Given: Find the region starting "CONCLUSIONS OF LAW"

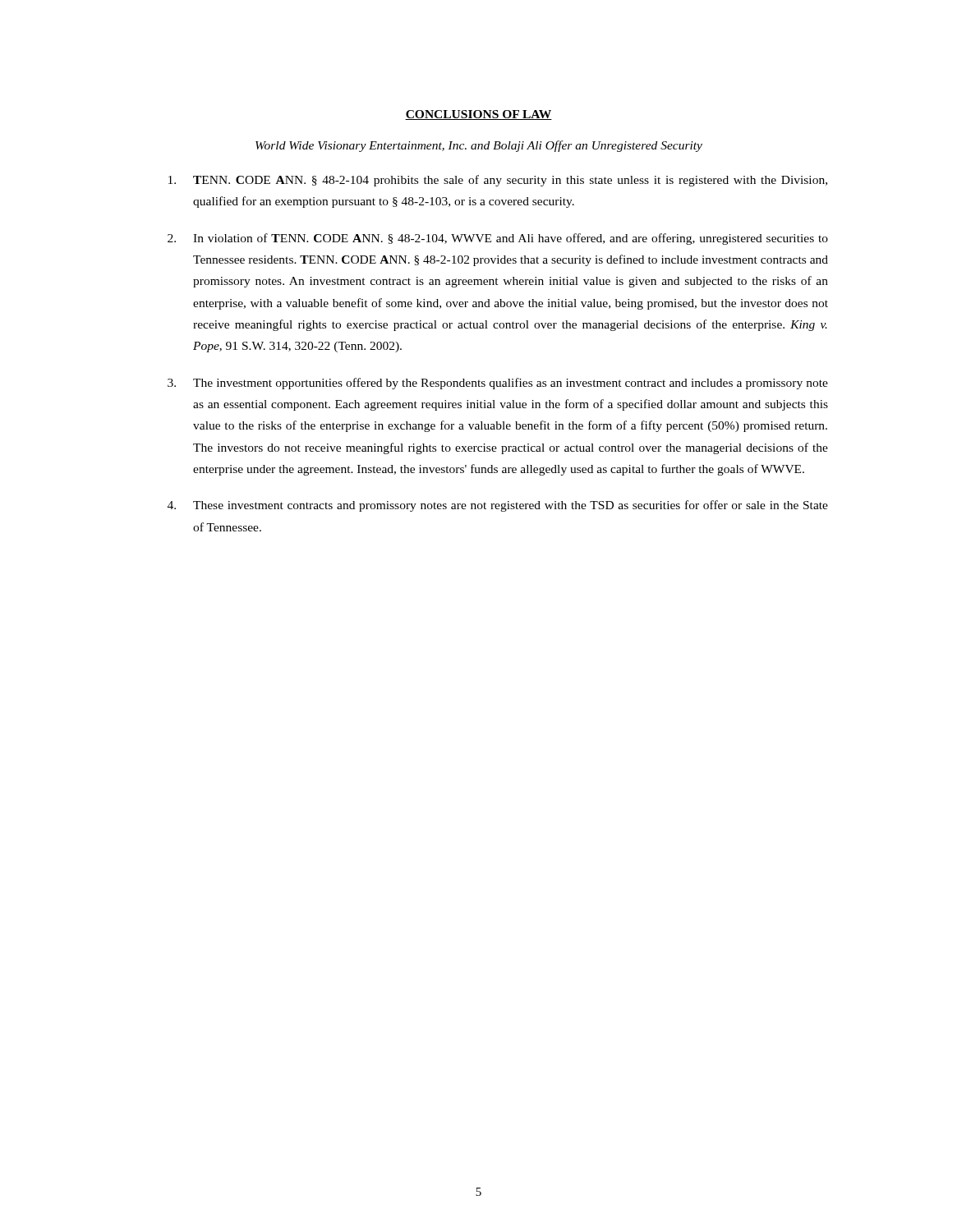Looking at the screenshot, I should [x=478, y=114].
